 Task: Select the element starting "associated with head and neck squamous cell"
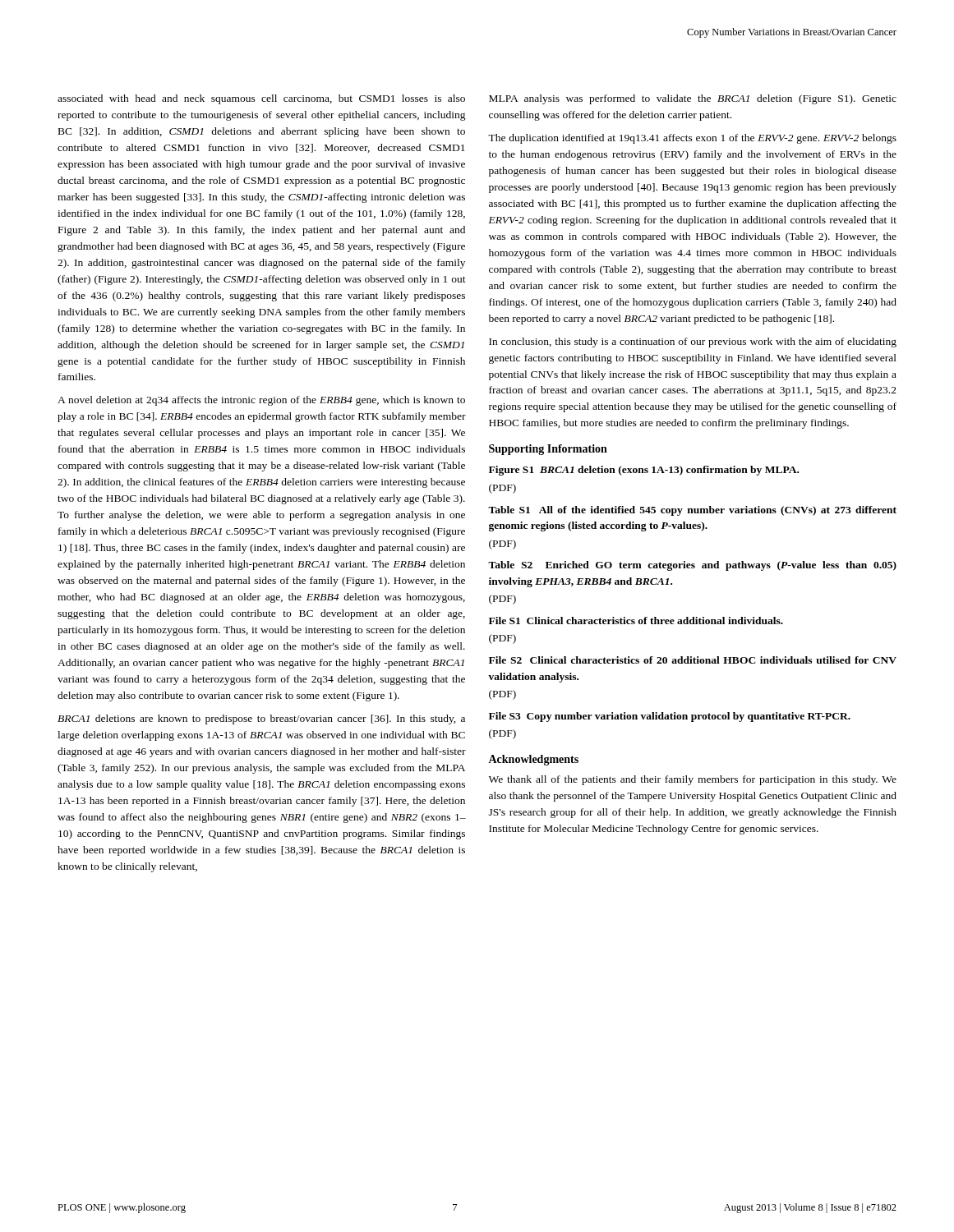pos(261,238)
